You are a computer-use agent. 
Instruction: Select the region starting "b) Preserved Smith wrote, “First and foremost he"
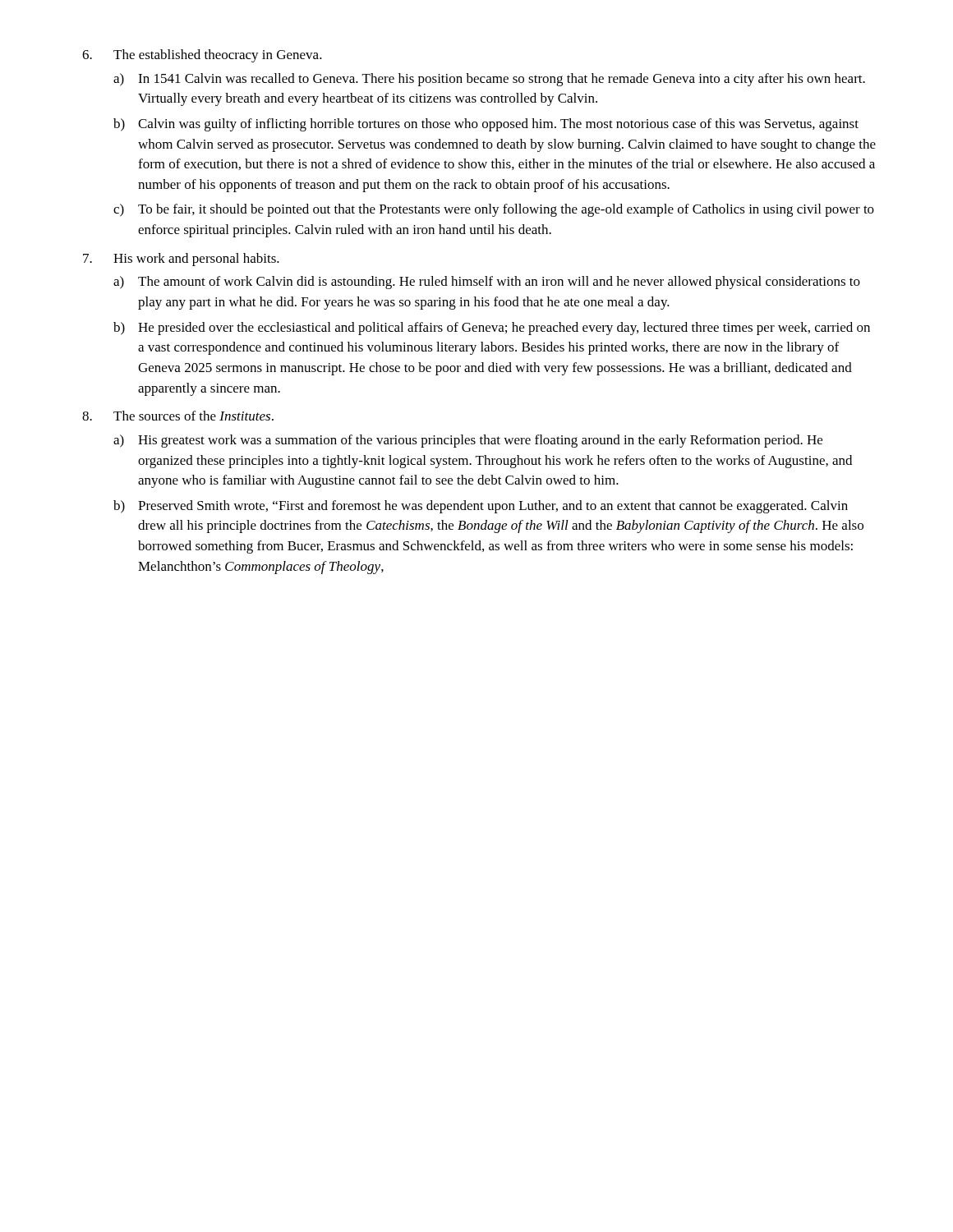point(496,536)
